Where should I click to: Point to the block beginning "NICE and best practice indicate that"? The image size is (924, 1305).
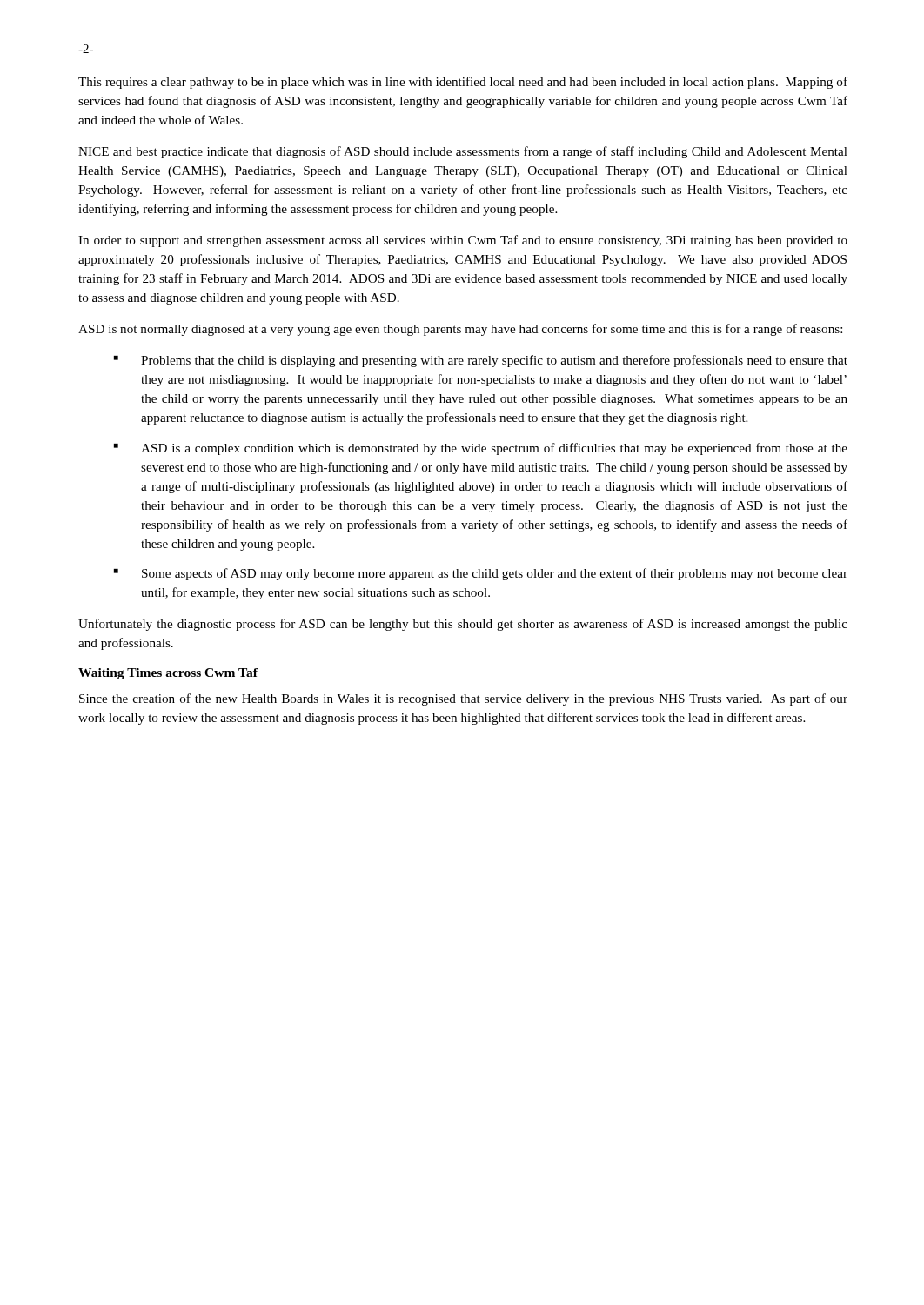463,180
